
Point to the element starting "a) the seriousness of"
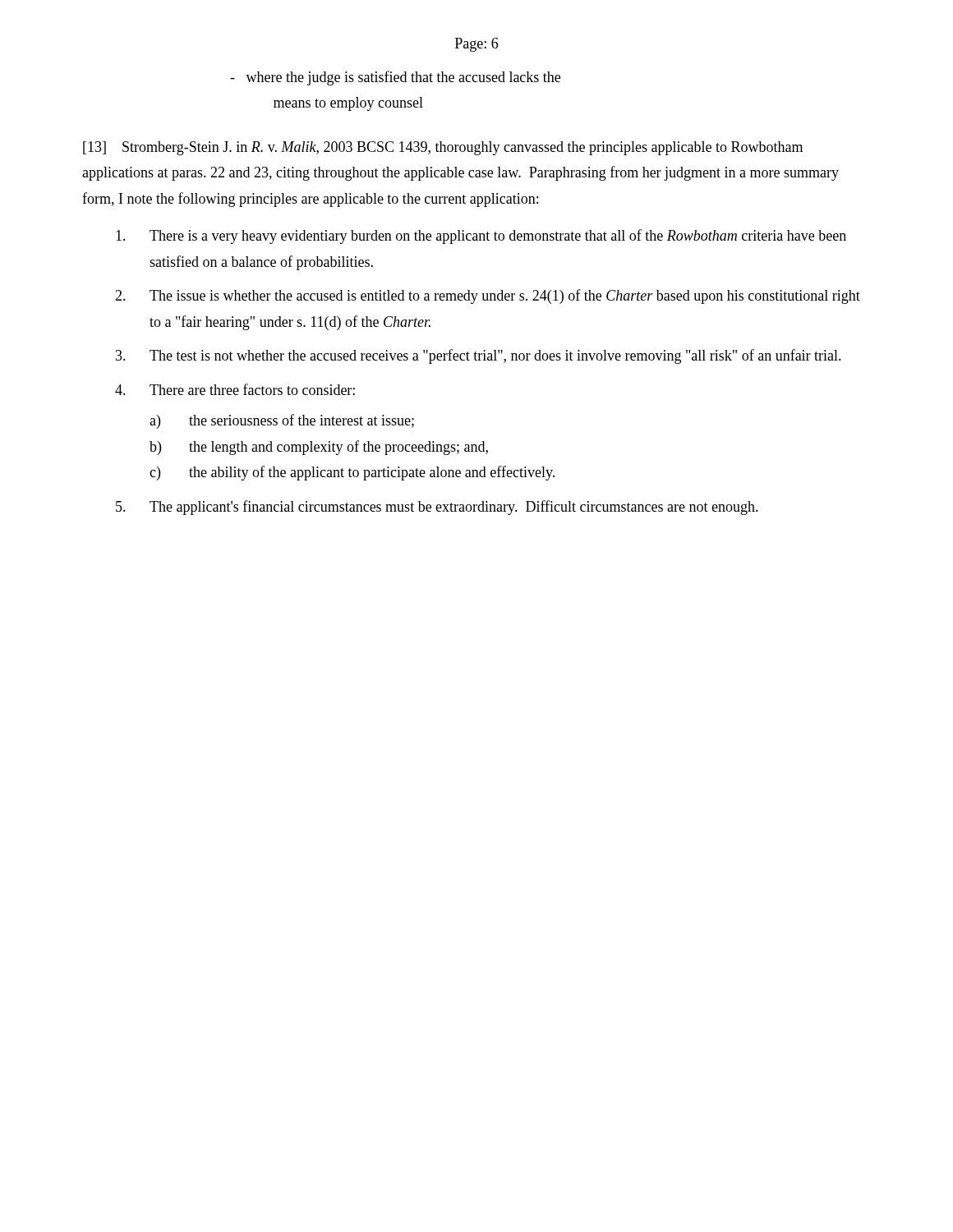282,421
